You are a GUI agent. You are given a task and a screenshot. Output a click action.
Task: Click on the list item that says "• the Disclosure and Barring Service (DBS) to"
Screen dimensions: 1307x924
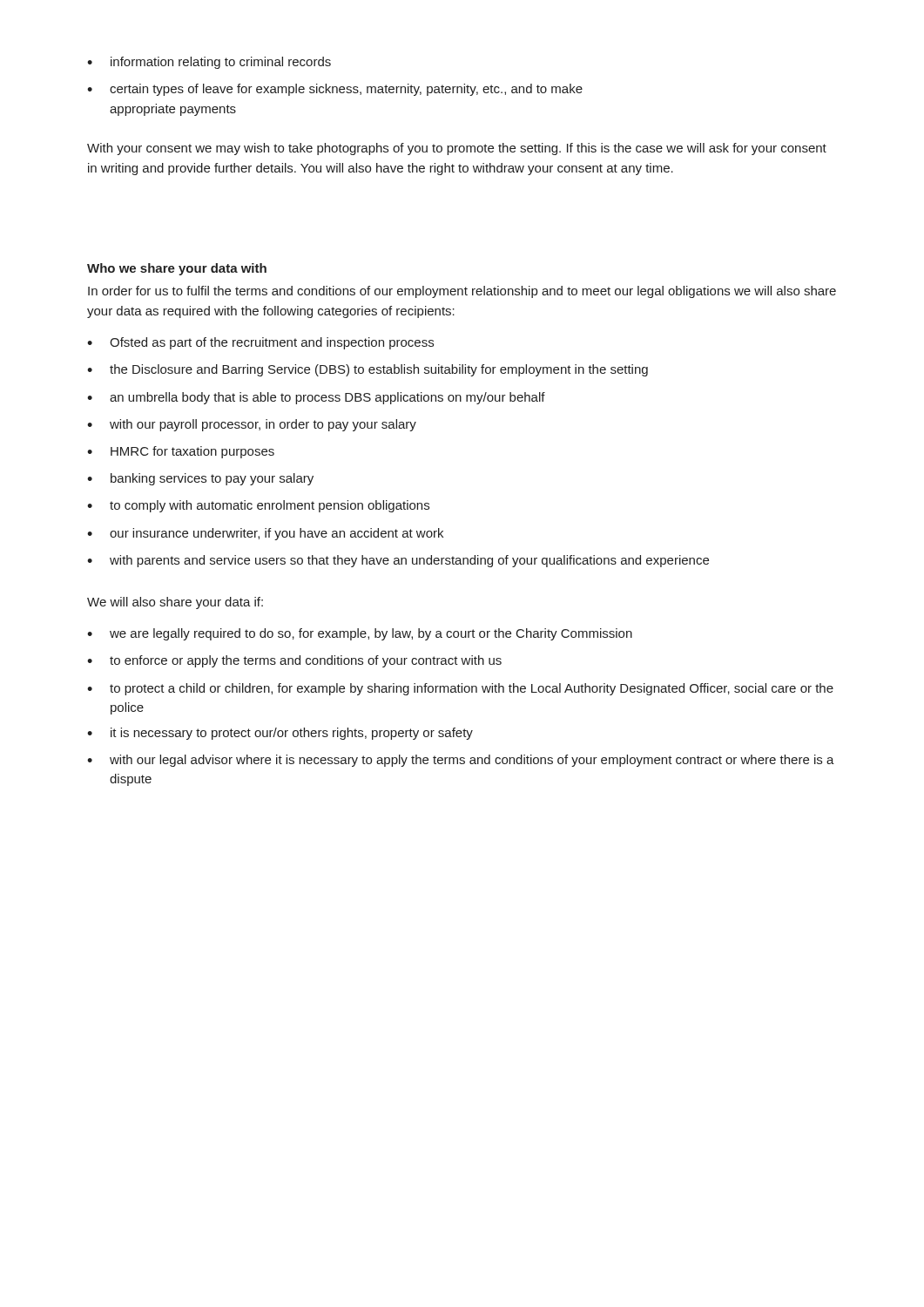(462, 371)
